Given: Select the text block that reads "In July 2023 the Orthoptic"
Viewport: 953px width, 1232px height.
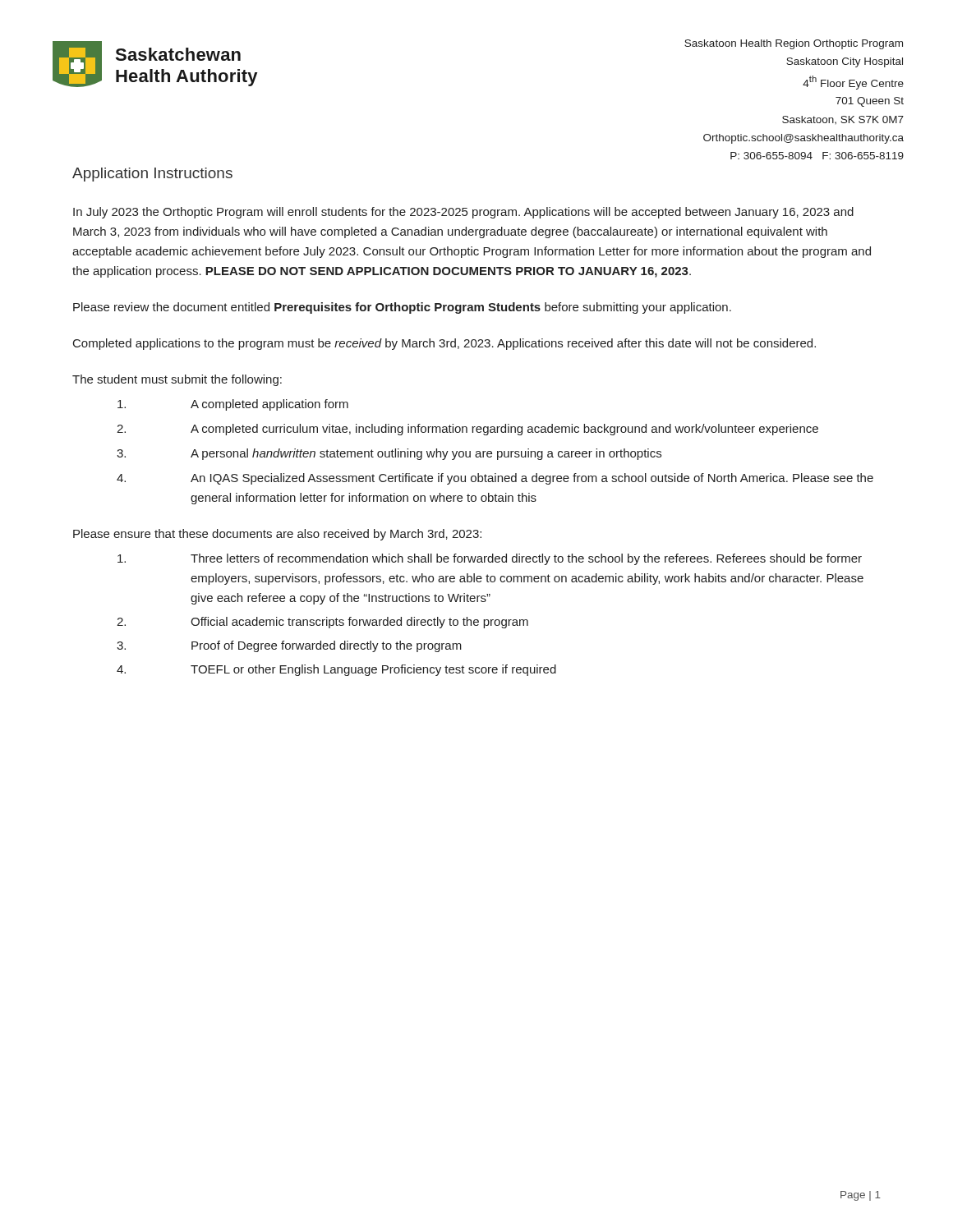Looking at the screenshot, I should pos(472,241).
